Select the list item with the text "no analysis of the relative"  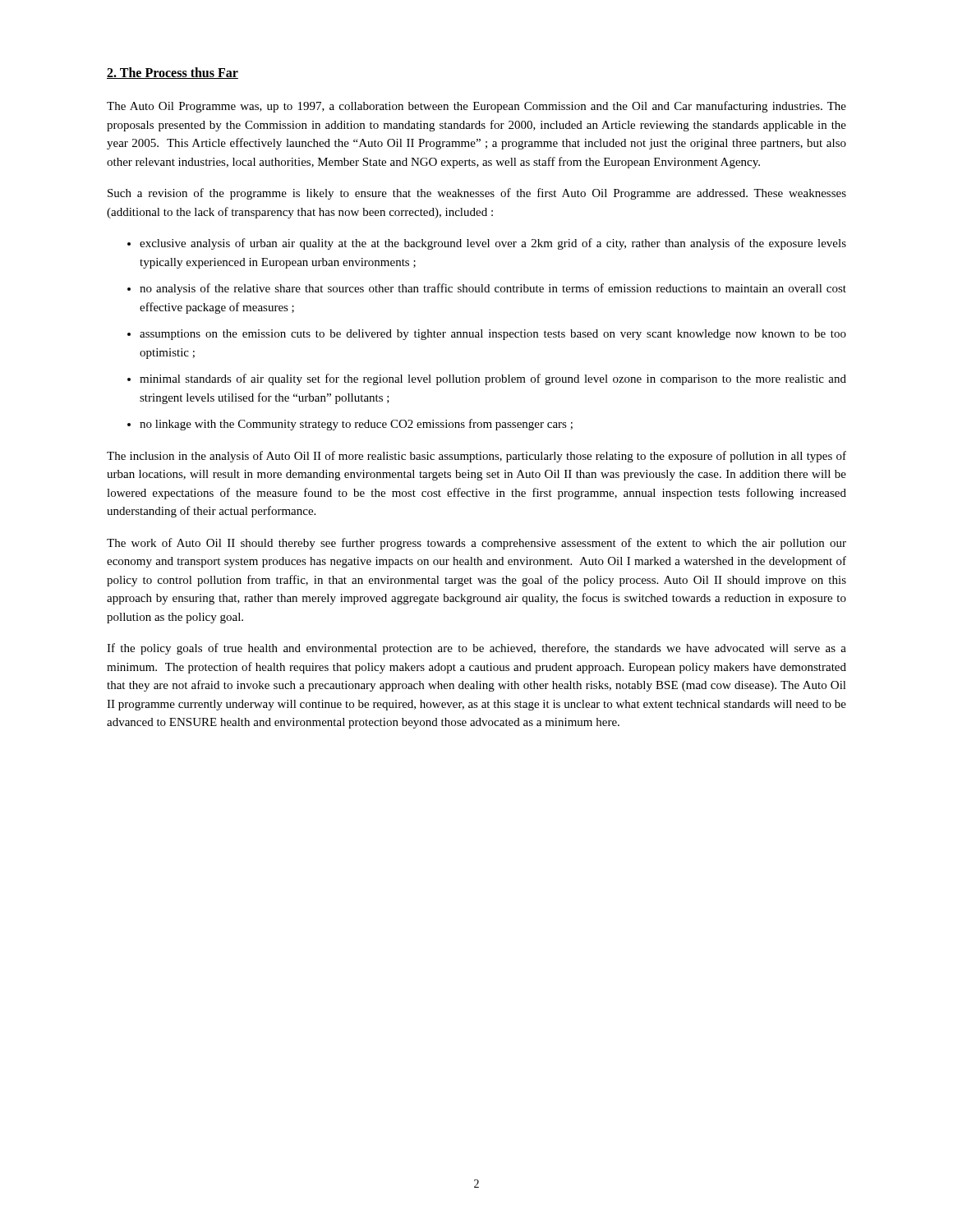(493, 298)
